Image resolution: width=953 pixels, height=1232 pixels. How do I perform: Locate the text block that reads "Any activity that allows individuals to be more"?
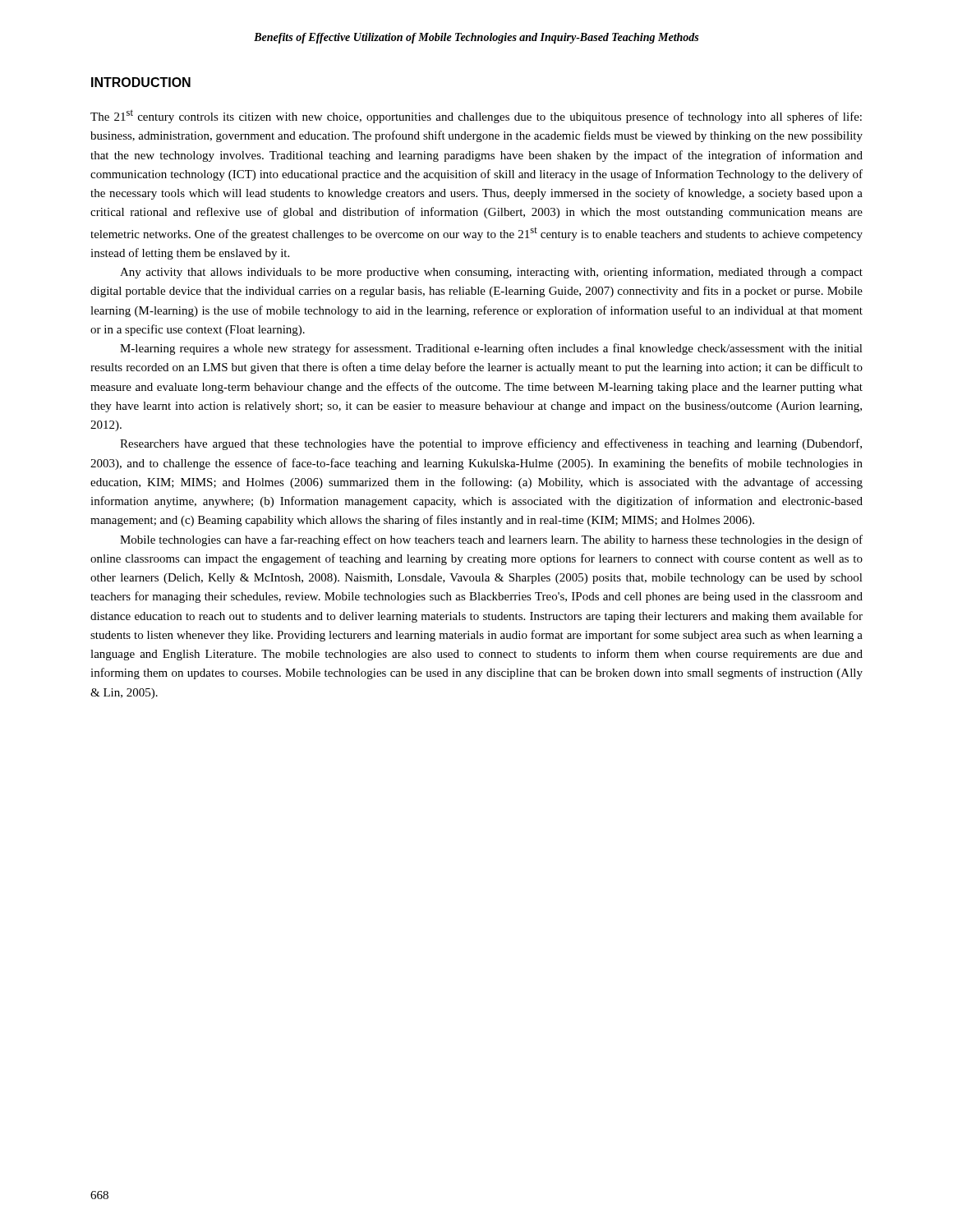point(476,300)
